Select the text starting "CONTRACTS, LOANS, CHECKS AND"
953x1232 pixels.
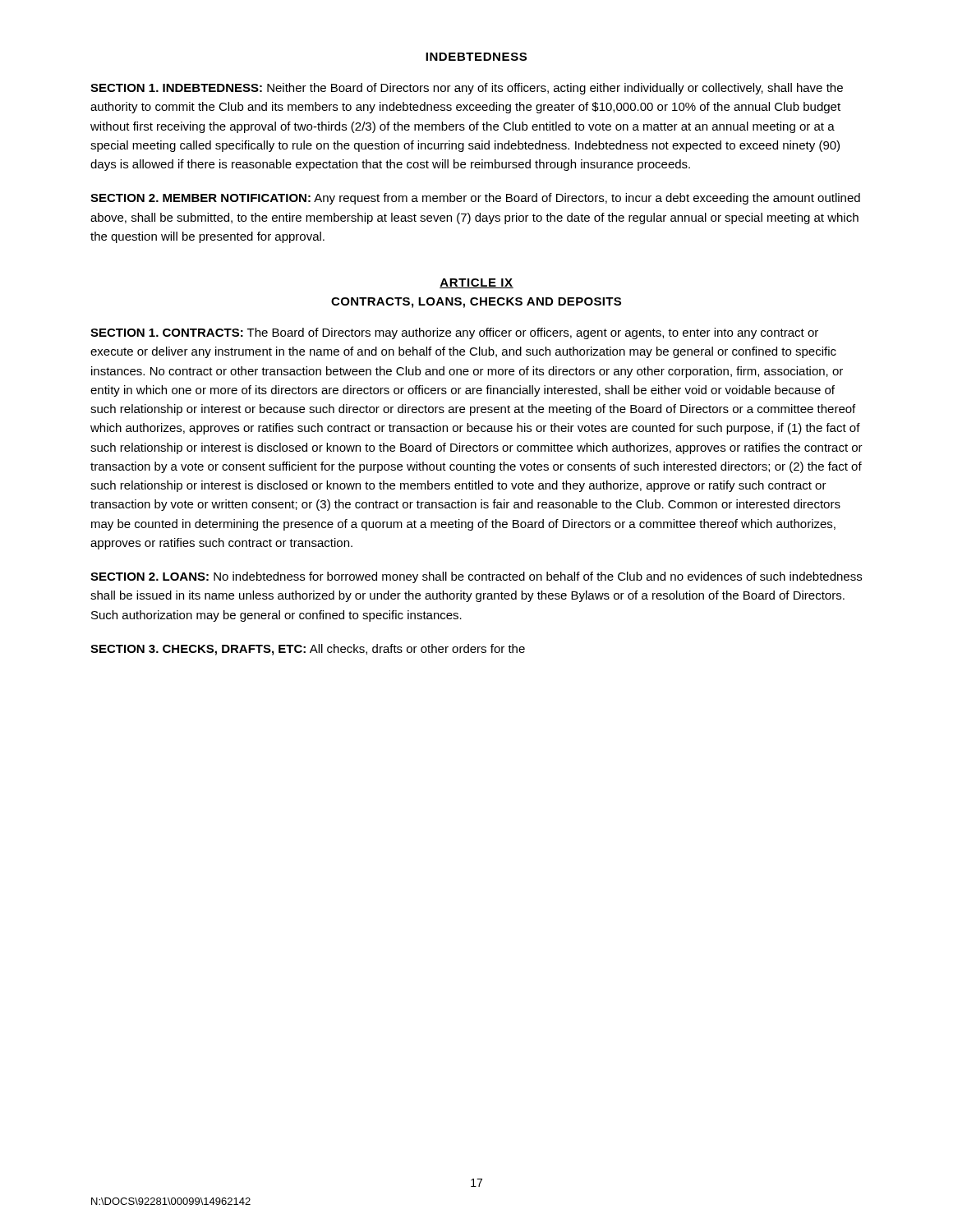476,301
